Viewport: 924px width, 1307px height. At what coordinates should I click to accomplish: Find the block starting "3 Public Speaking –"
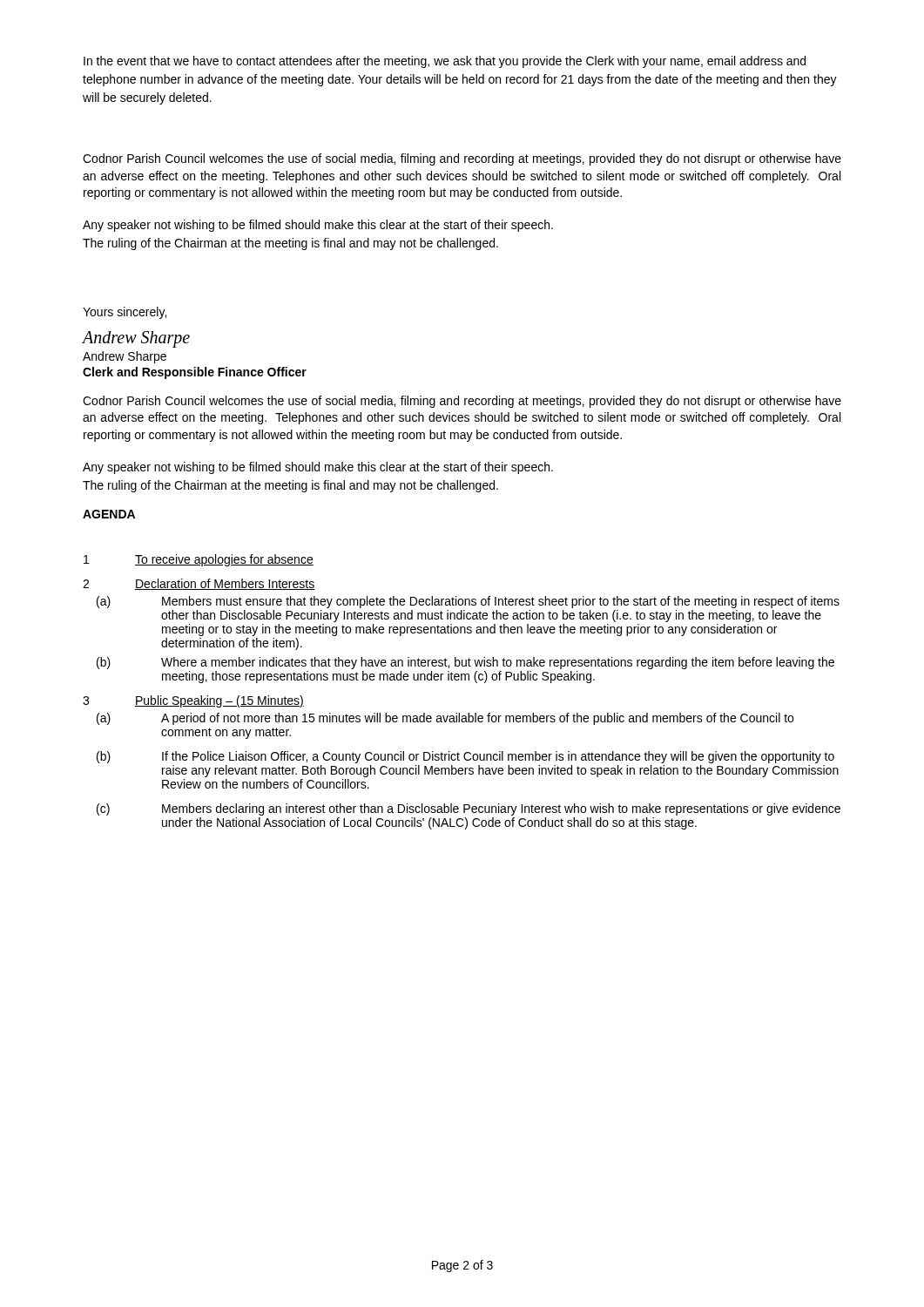pyautogui.click(x=462, y=761)
